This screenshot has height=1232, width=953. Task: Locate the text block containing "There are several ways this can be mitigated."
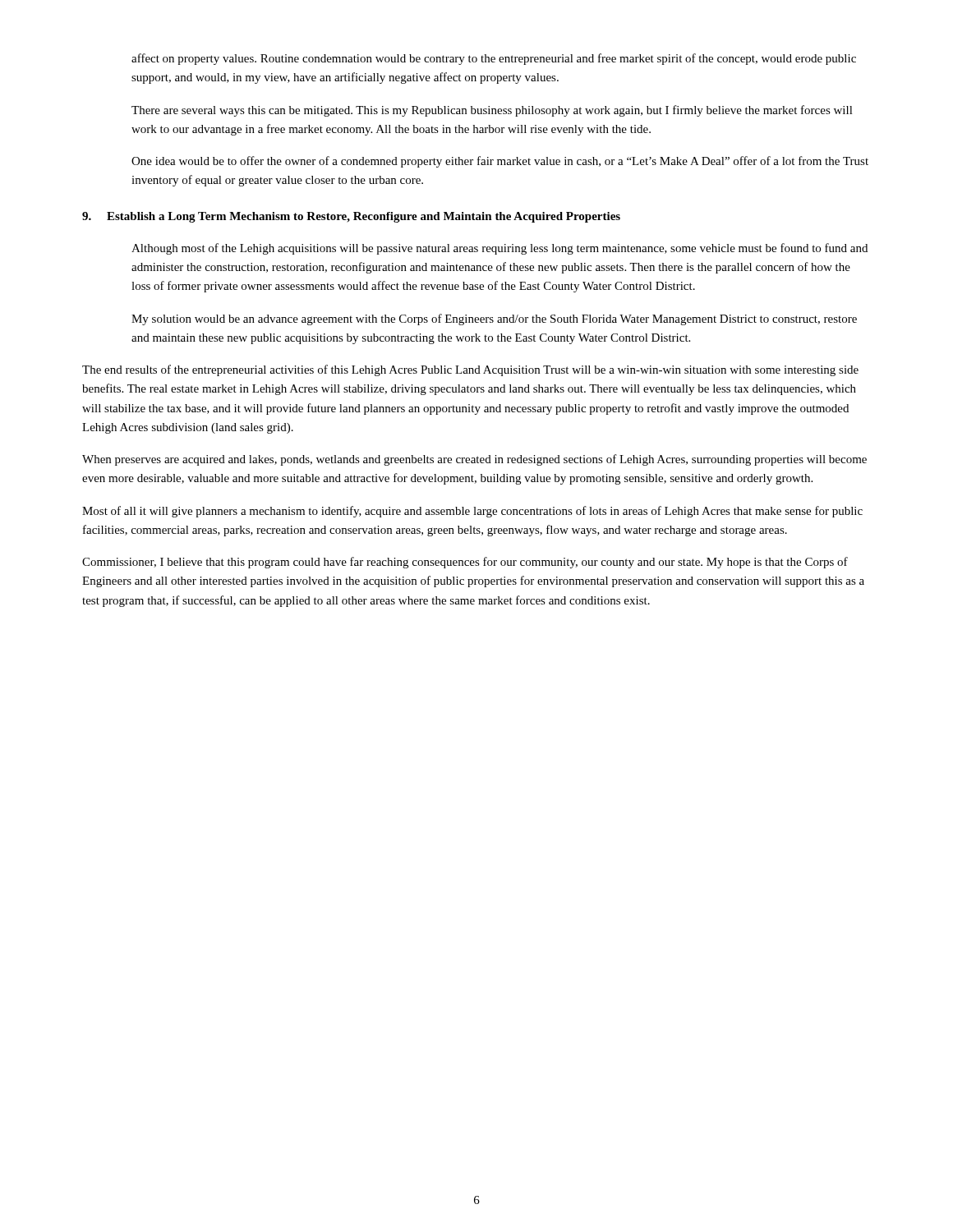492,119
